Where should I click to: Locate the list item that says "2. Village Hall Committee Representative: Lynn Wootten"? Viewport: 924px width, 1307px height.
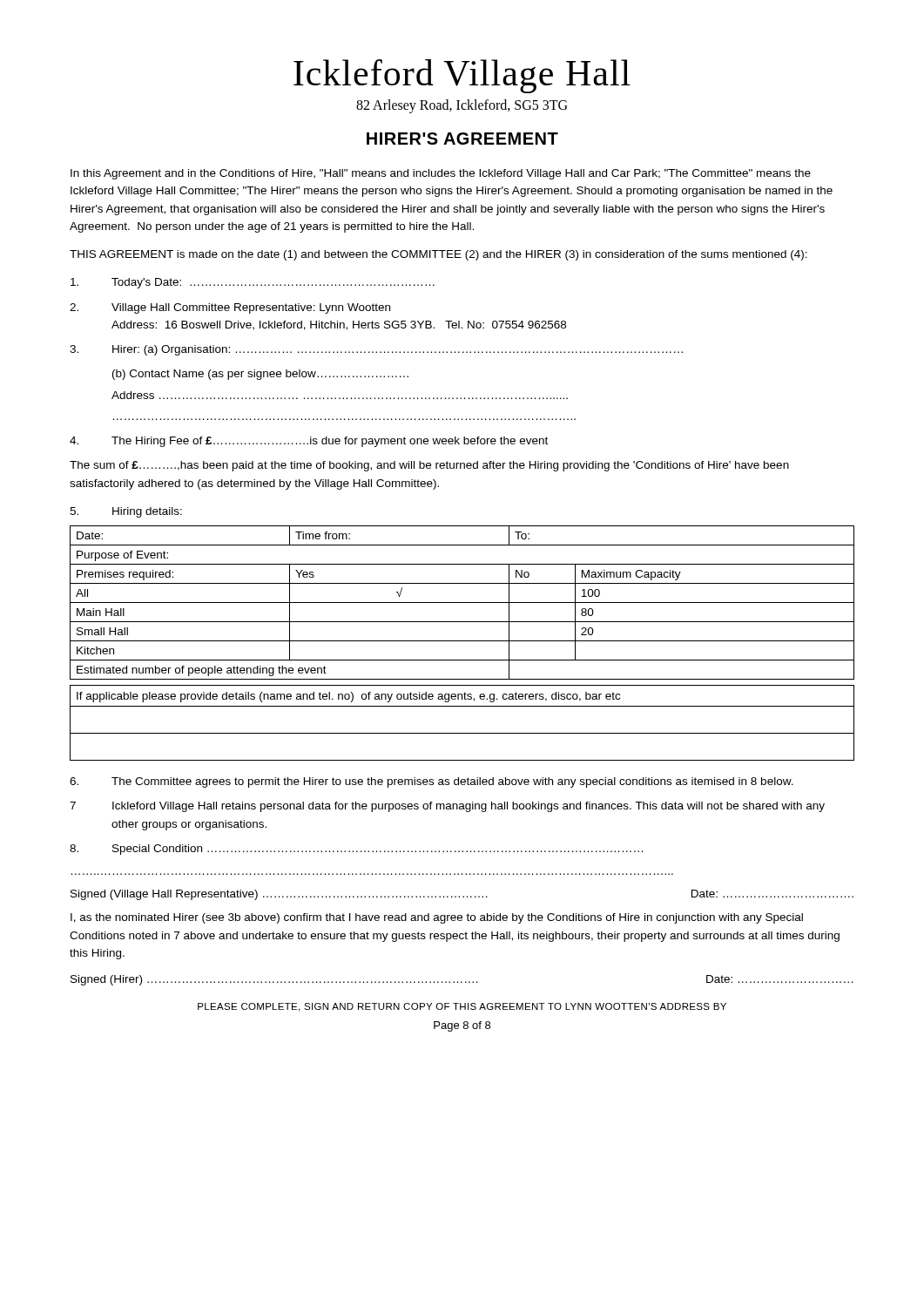pyautogui.click(x=462, y=316)
